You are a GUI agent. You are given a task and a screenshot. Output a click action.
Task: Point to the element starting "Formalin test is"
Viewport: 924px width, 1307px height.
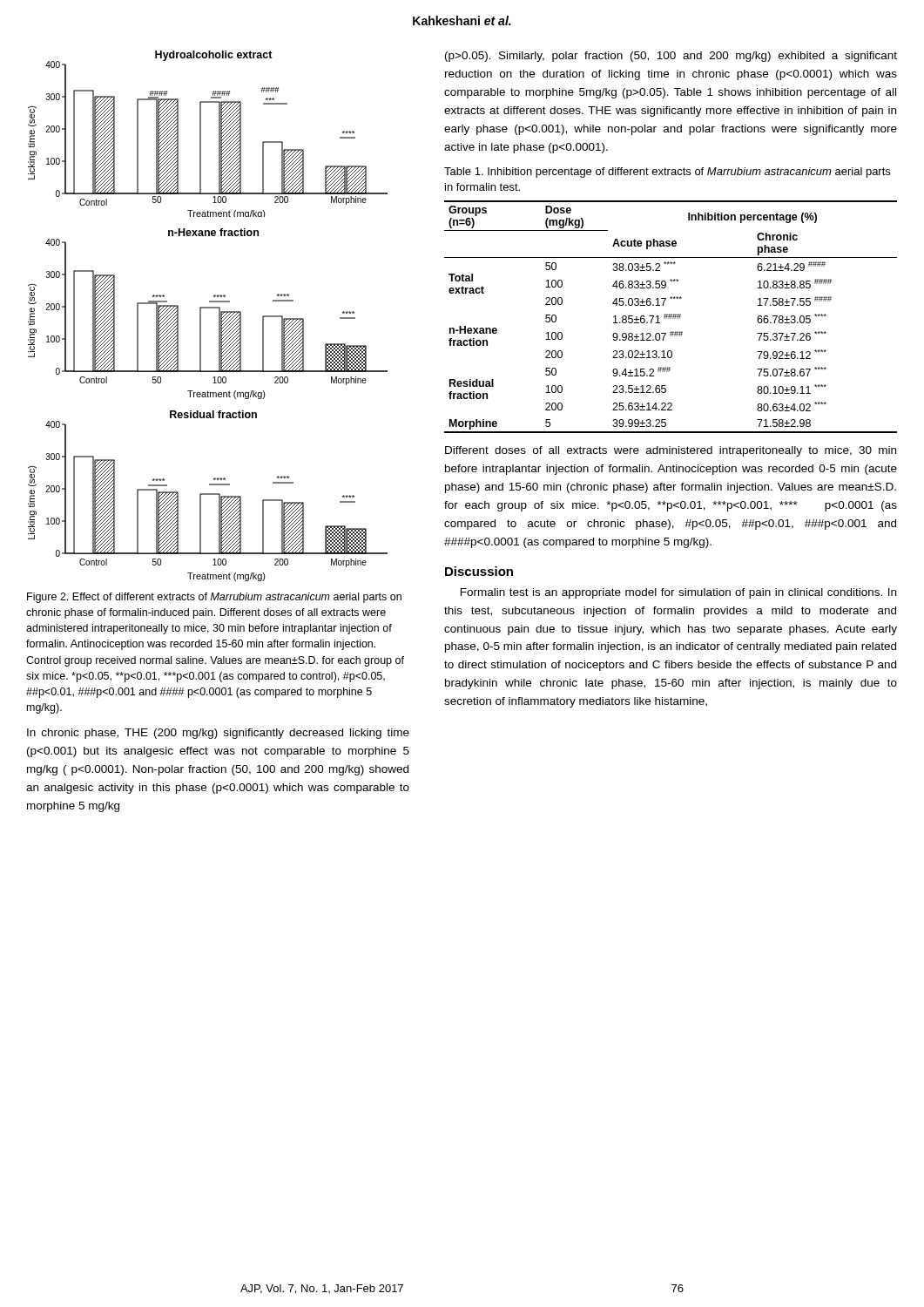[671, 647]
